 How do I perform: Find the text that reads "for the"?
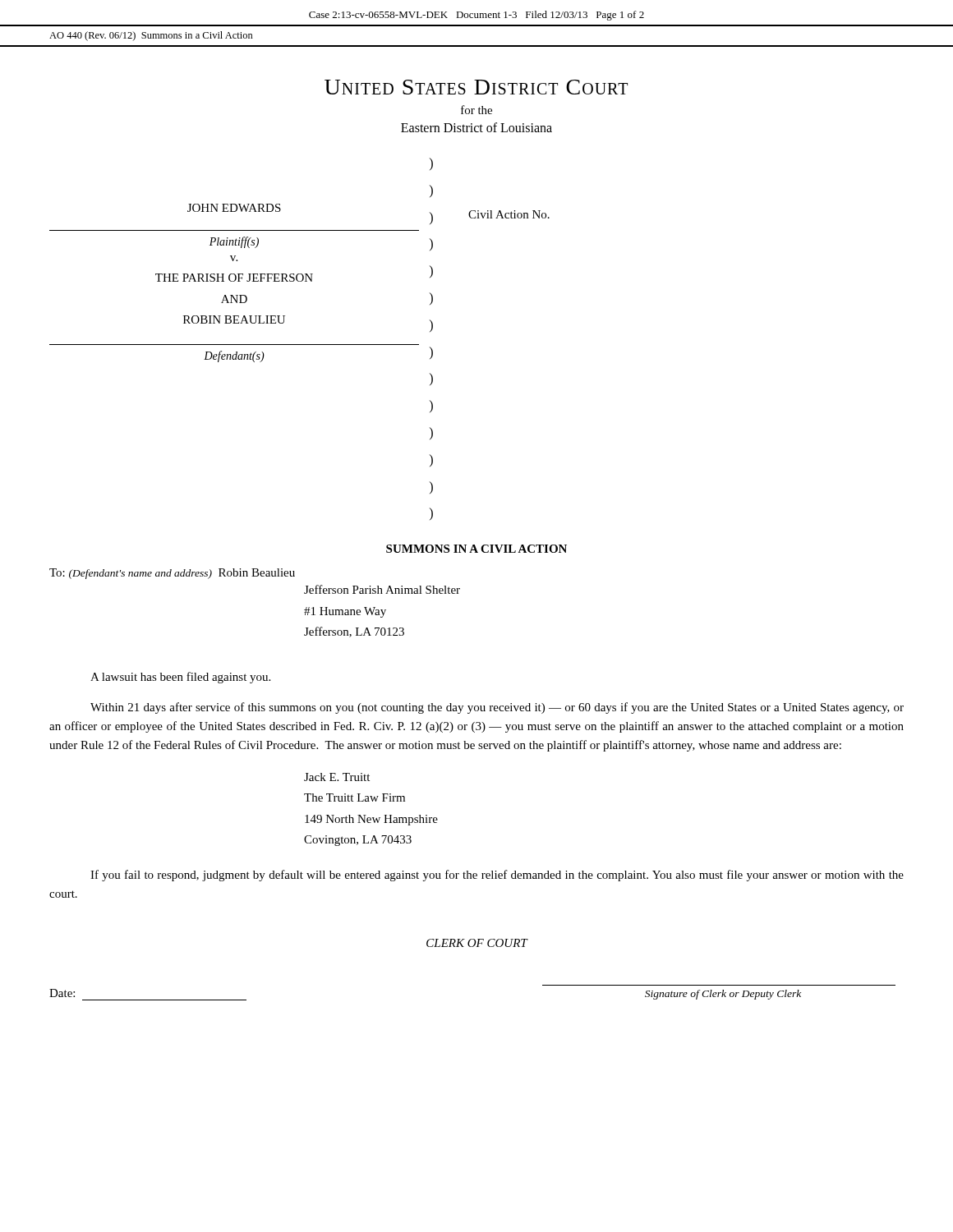click(x=476, y=110)
